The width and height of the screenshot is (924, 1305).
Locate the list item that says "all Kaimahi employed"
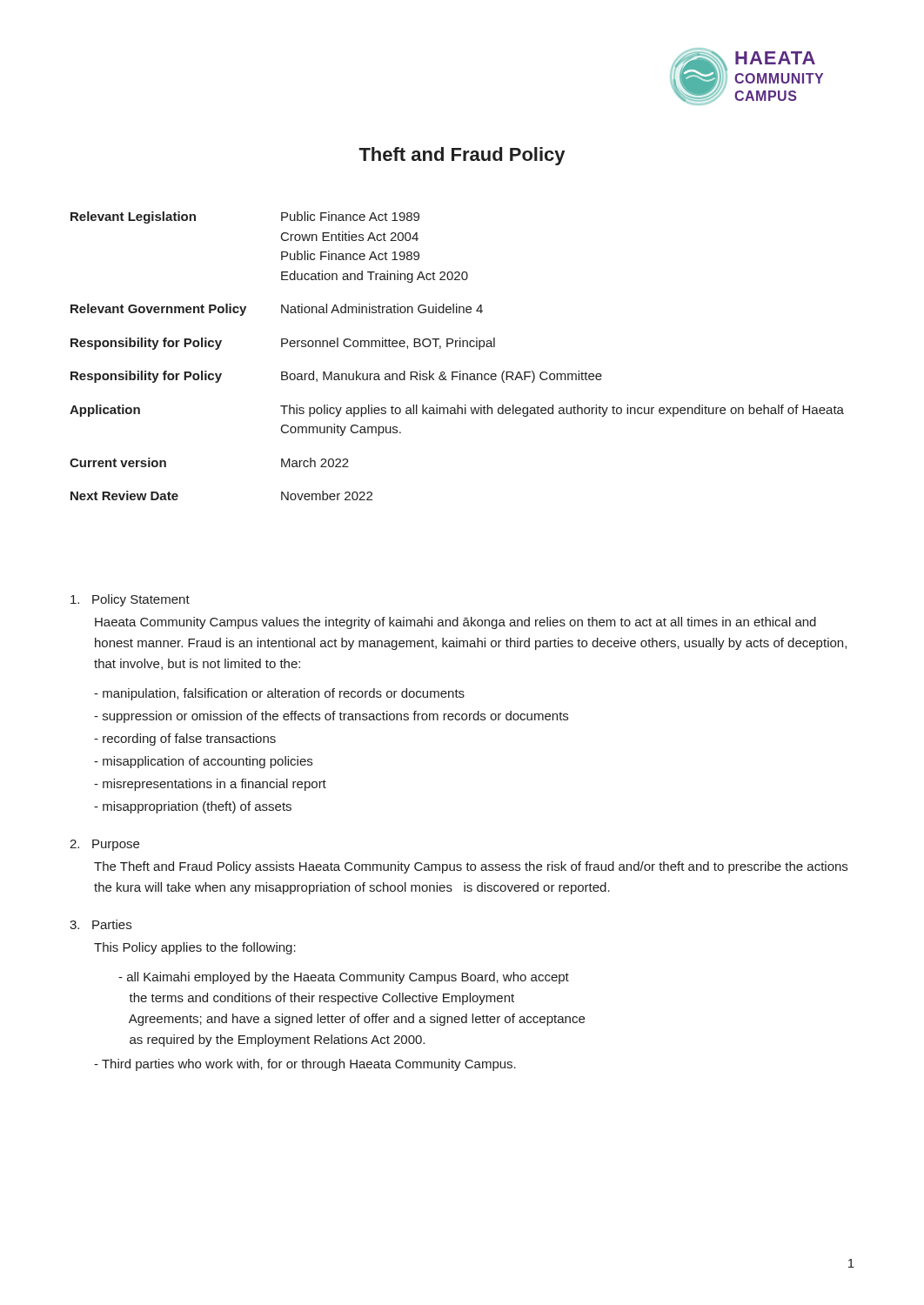point(352,1008)
